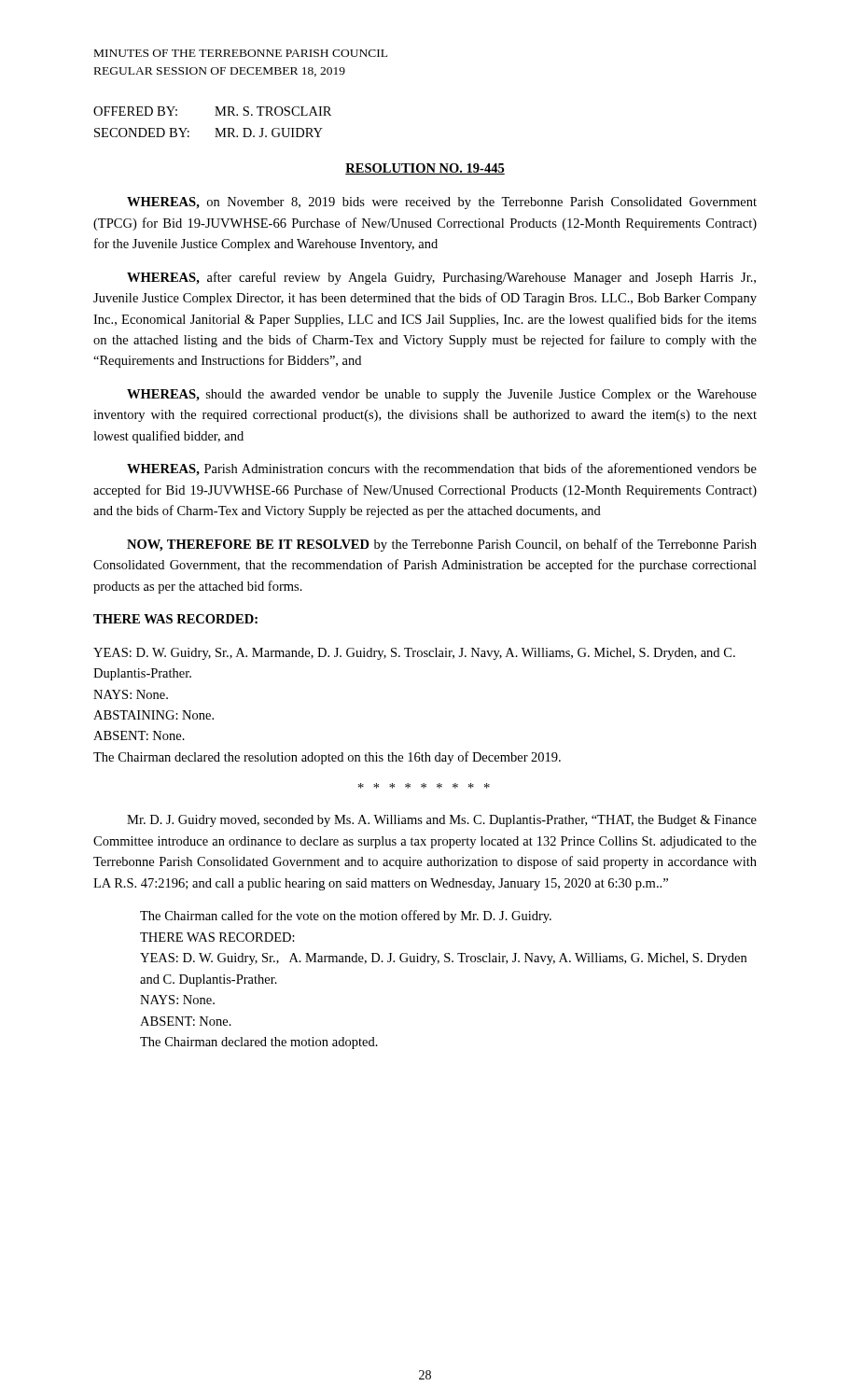The height and width of the screenshot is (1400, 850).
Task: Click on the region starting "WHEREAS, should the awarded"
Action: pyautogui.click(x=425, y=415)
